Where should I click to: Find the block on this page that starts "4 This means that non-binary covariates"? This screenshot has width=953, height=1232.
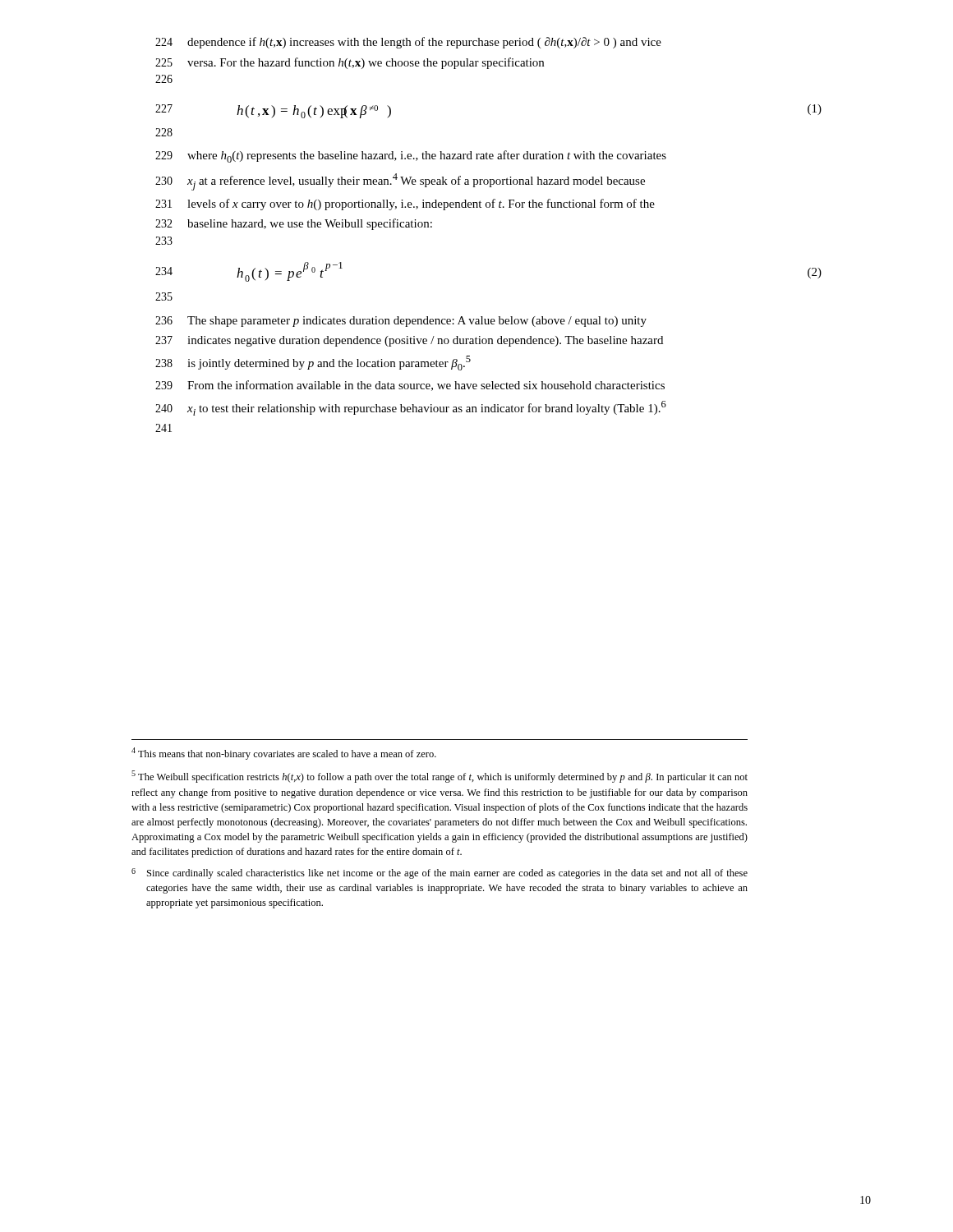(x=284, y=753)
